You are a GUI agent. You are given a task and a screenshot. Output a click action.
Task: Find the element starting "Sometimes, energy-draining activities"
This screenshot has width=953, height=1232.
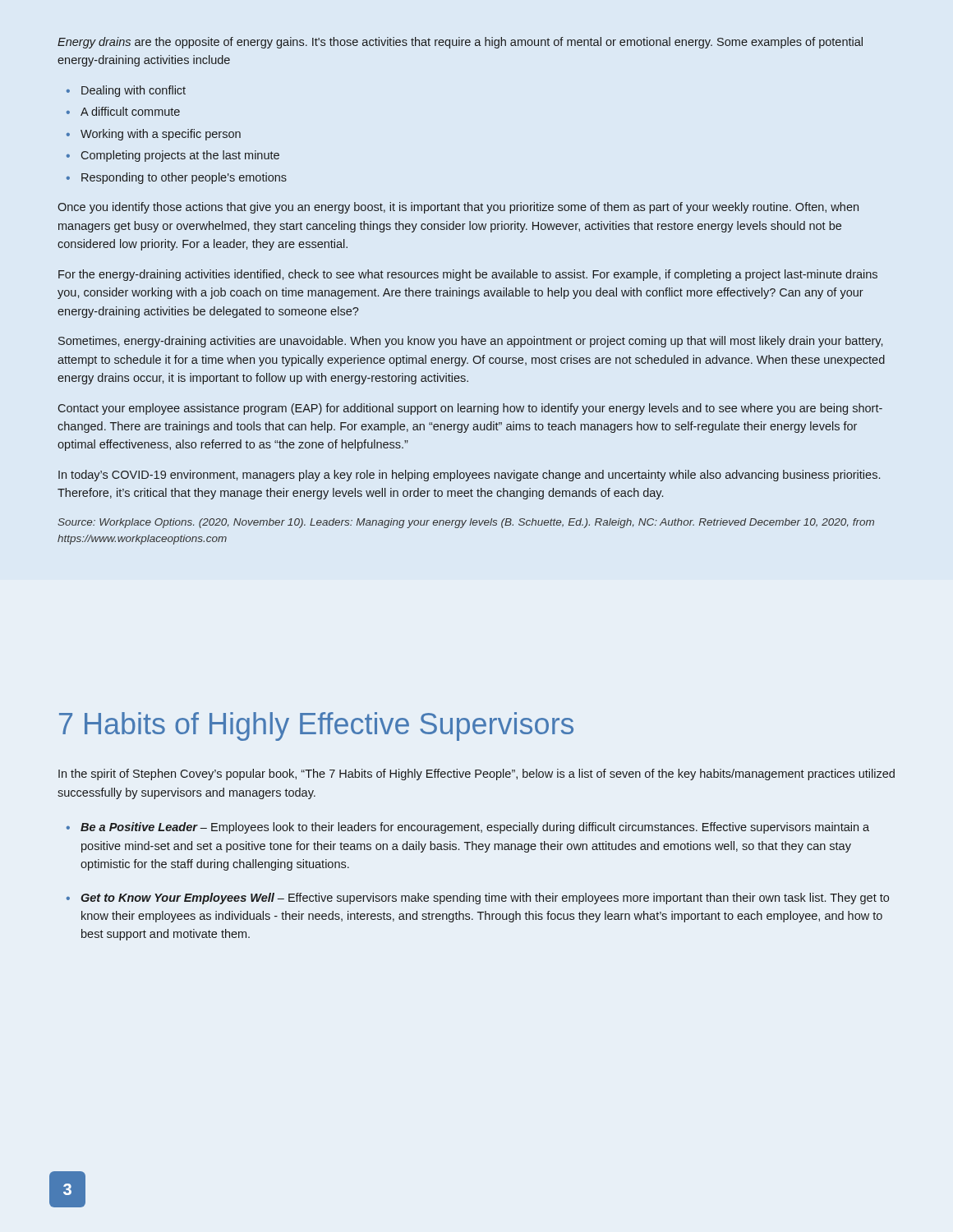[x=471, y=359]
